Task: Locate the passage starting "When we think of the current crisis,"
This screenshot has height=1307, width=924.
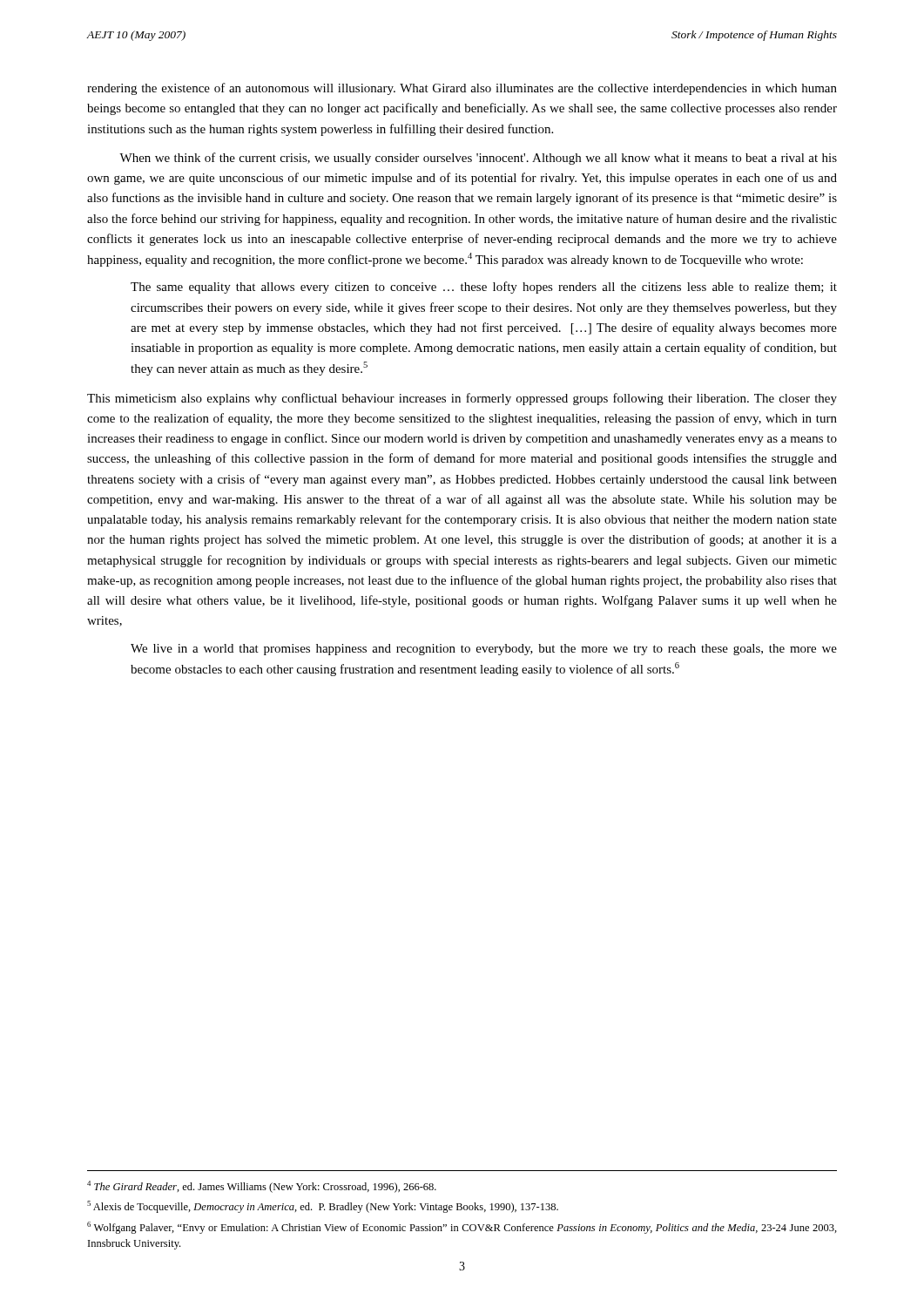Action: click(x=462, y=209)
